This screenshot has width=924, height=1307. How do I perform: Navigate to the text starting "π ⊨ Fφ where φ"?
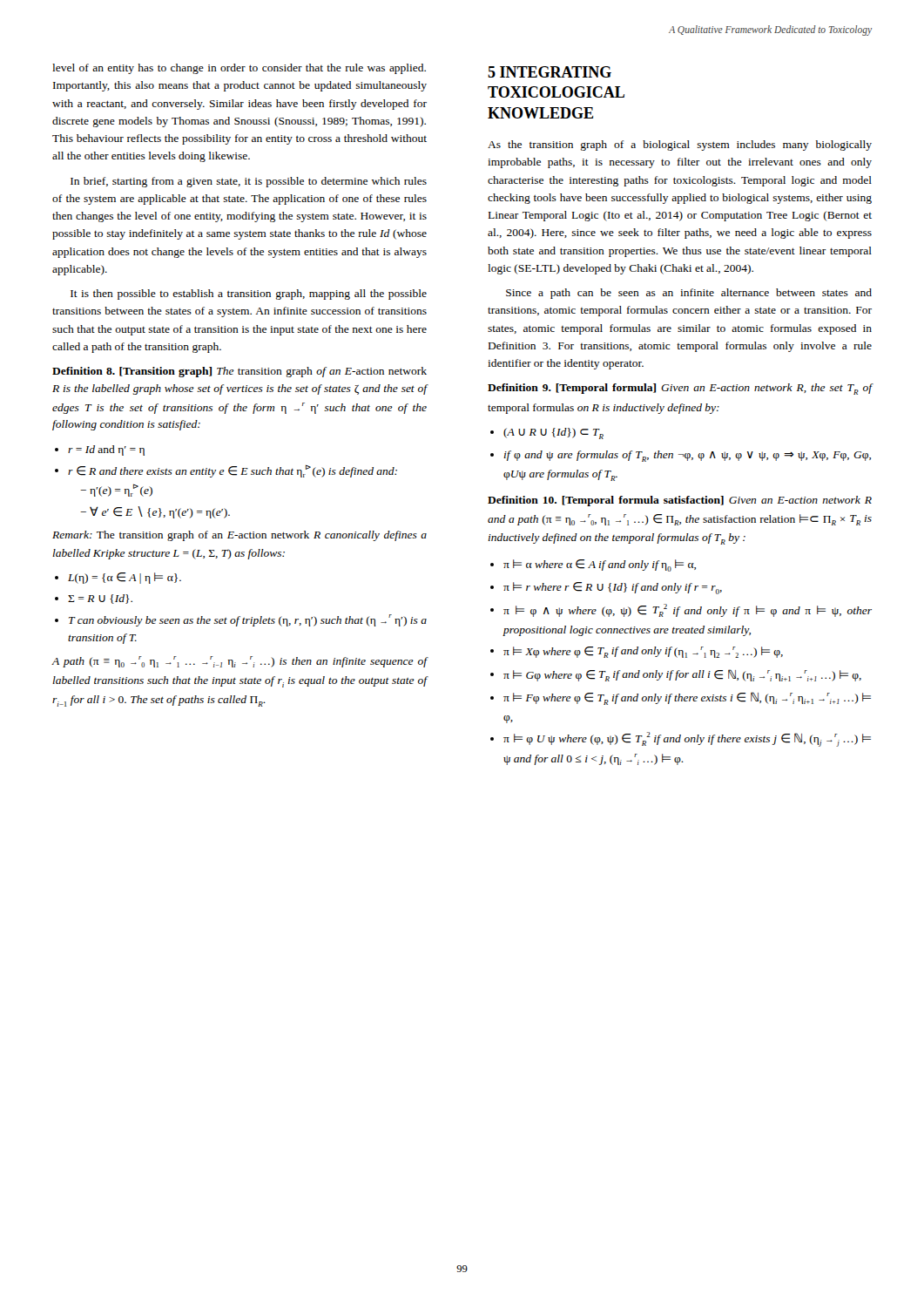click(x=688, y=707)
